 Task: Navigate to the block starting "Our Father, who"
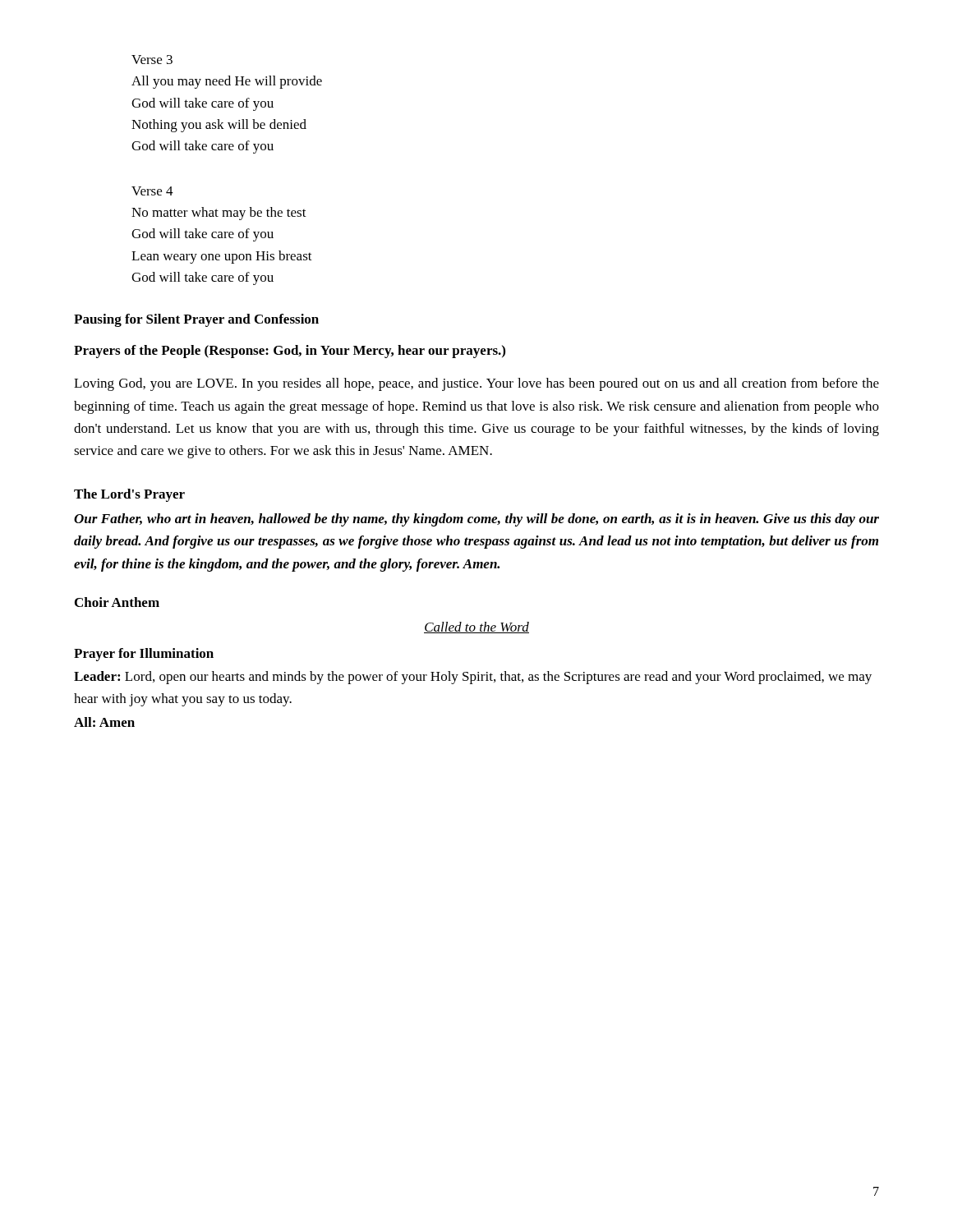(x=476, y=541)
